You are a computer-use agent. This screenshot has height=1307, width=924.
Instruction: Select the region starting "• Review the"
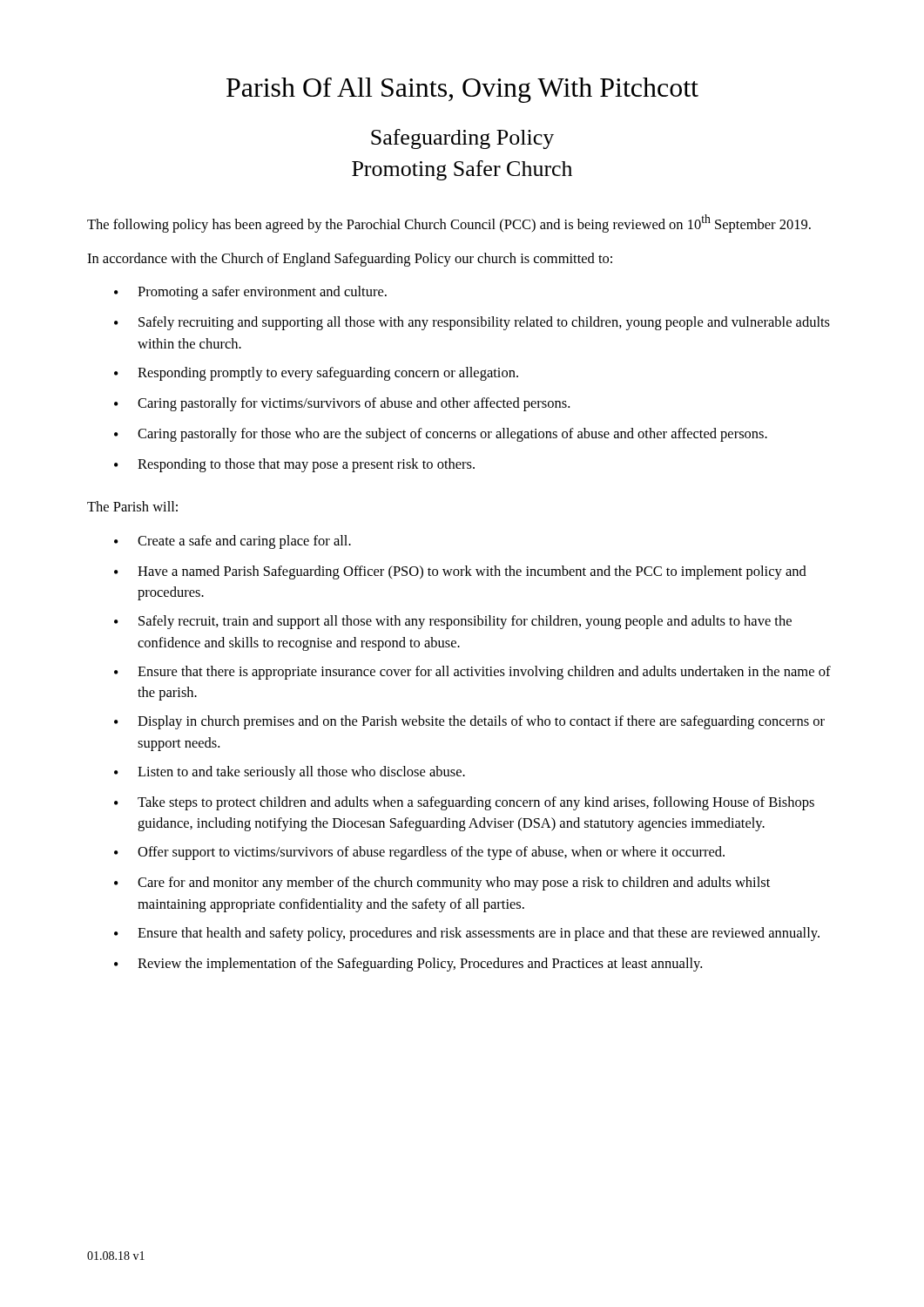coord(475,965)
